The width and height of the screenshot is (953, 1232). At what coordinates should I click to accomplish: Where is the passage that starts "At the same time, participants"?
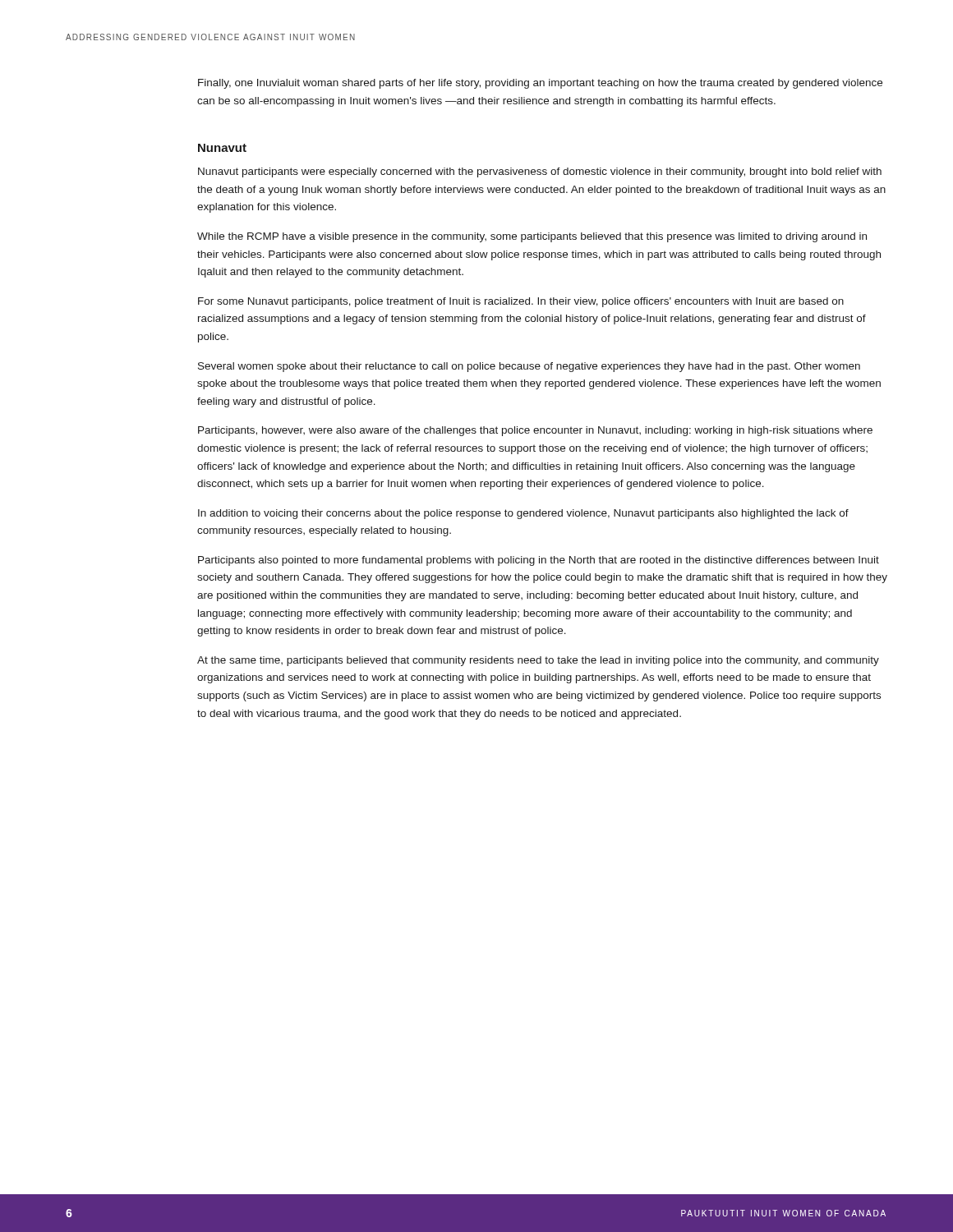coord(539,686)
